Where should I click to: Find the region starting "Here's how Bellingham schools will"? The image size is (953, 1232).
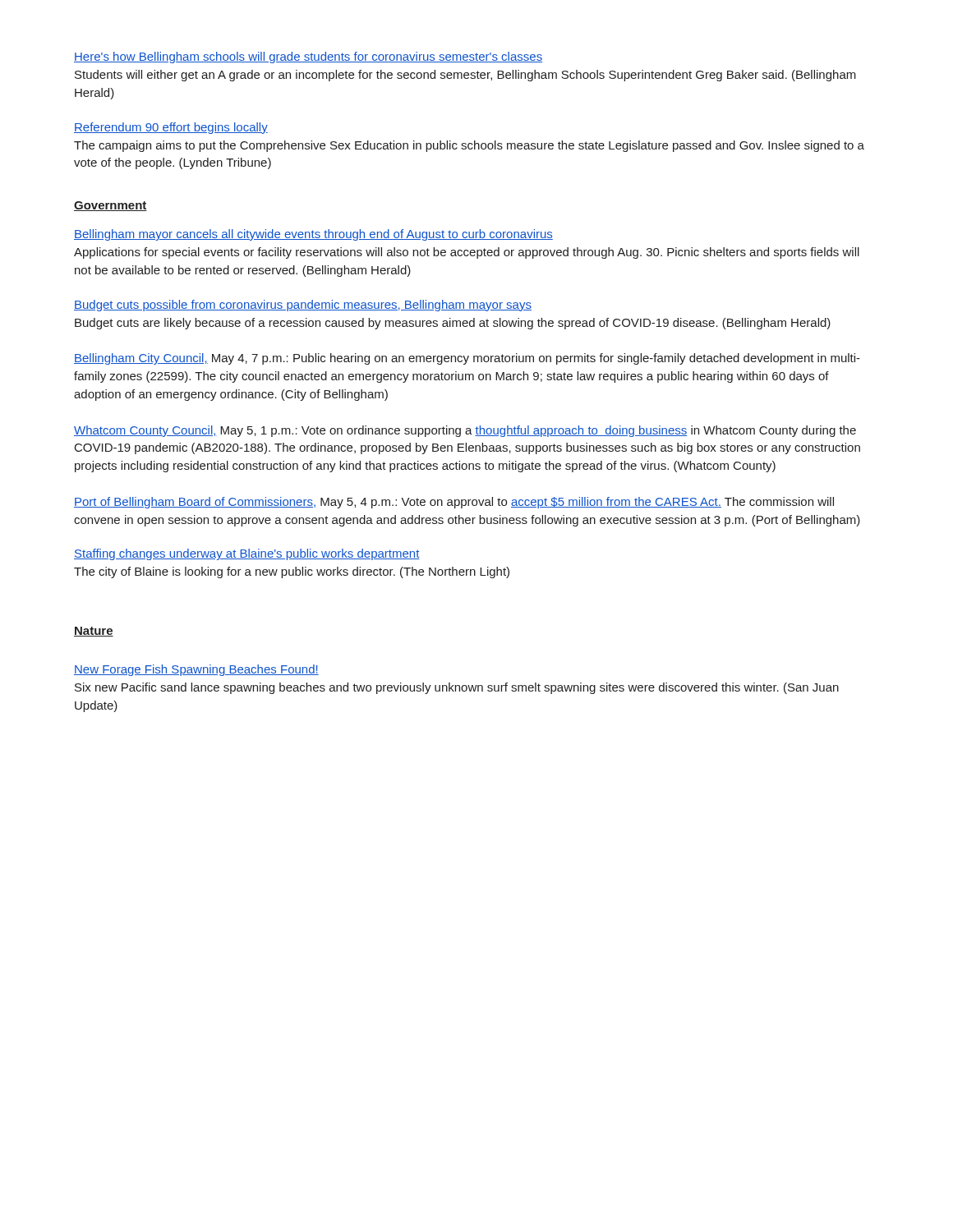[476, 74]
